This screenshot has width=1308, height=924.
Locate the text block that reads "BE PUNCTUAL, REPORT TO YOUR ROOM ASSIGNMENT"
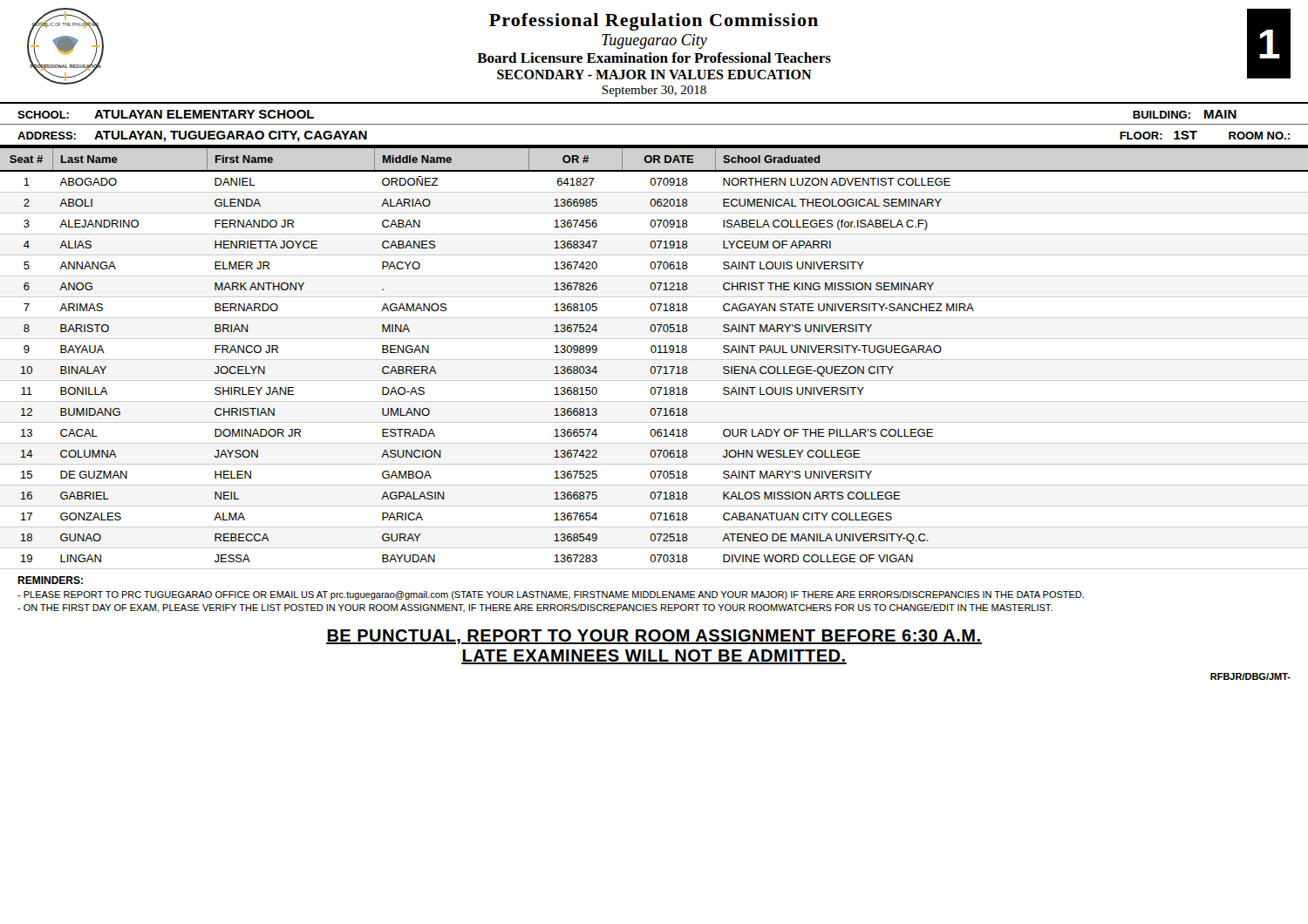pyautogui.click(x=654, y=646)
